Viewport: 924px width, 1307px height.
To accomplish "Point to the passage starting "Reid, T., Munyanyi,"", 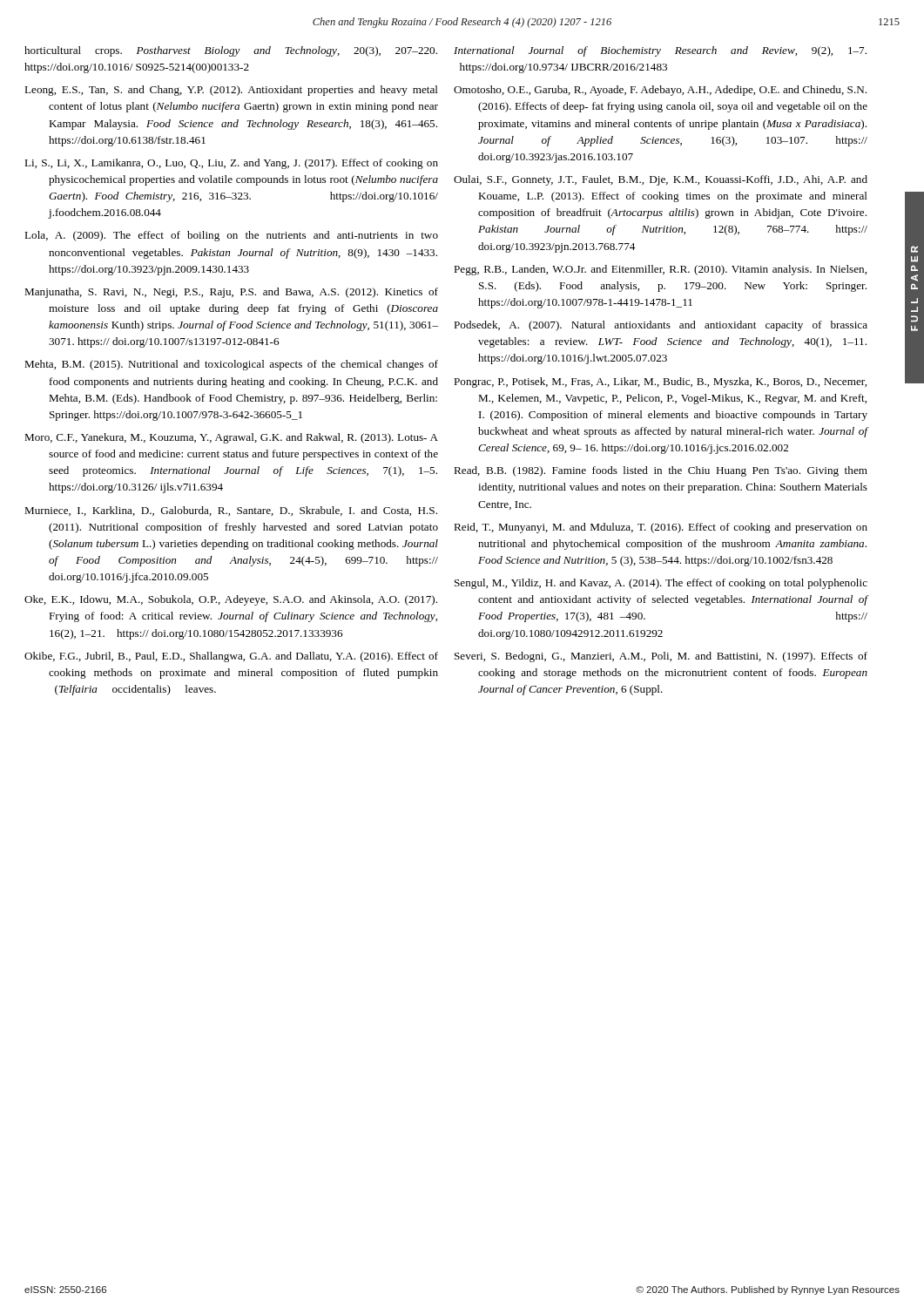I will pos(661,543).
